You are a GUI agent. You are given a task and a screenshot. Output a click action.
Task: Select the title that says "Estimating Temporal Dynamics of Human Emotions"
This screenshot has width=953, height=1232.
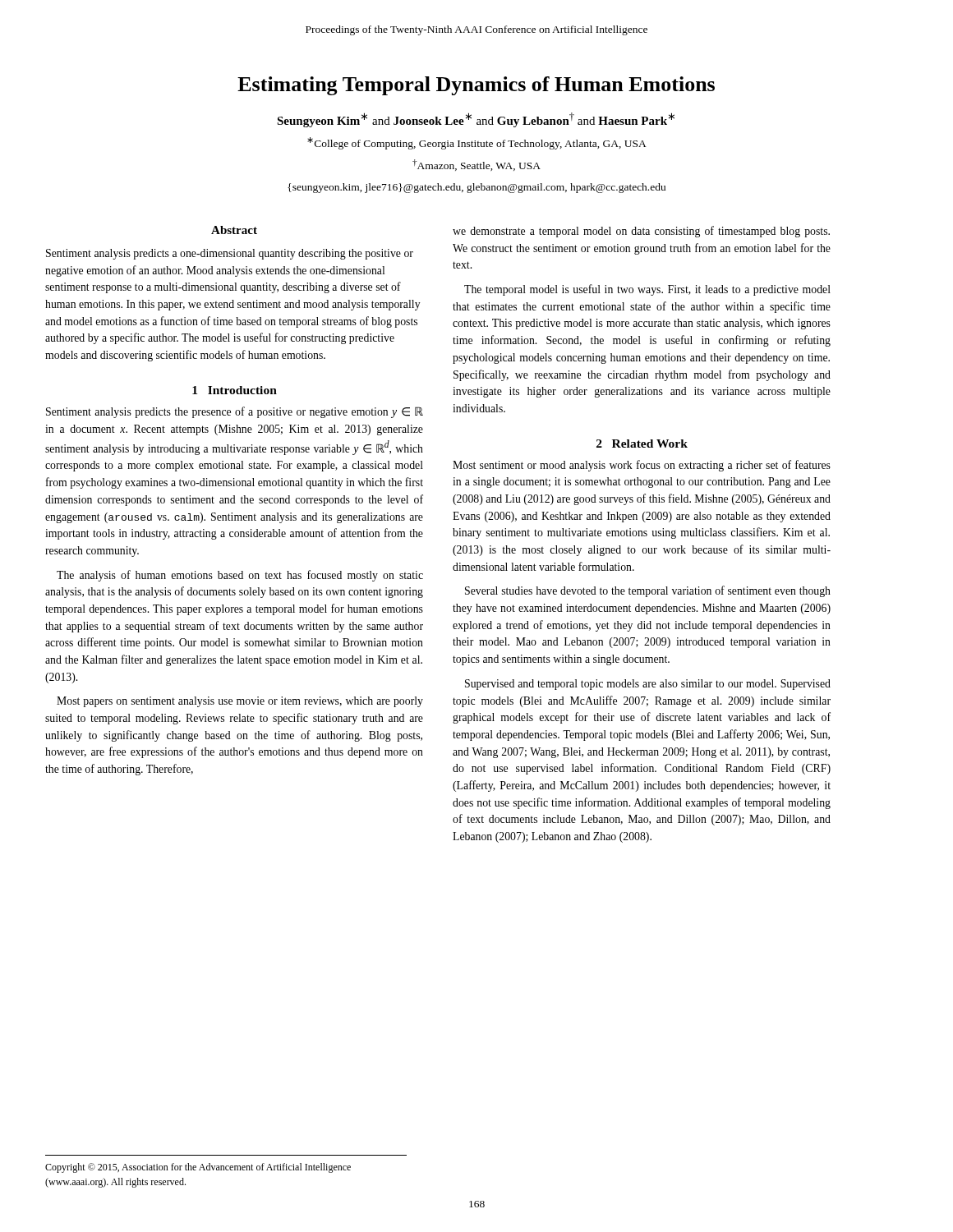(x=476, y=84)
